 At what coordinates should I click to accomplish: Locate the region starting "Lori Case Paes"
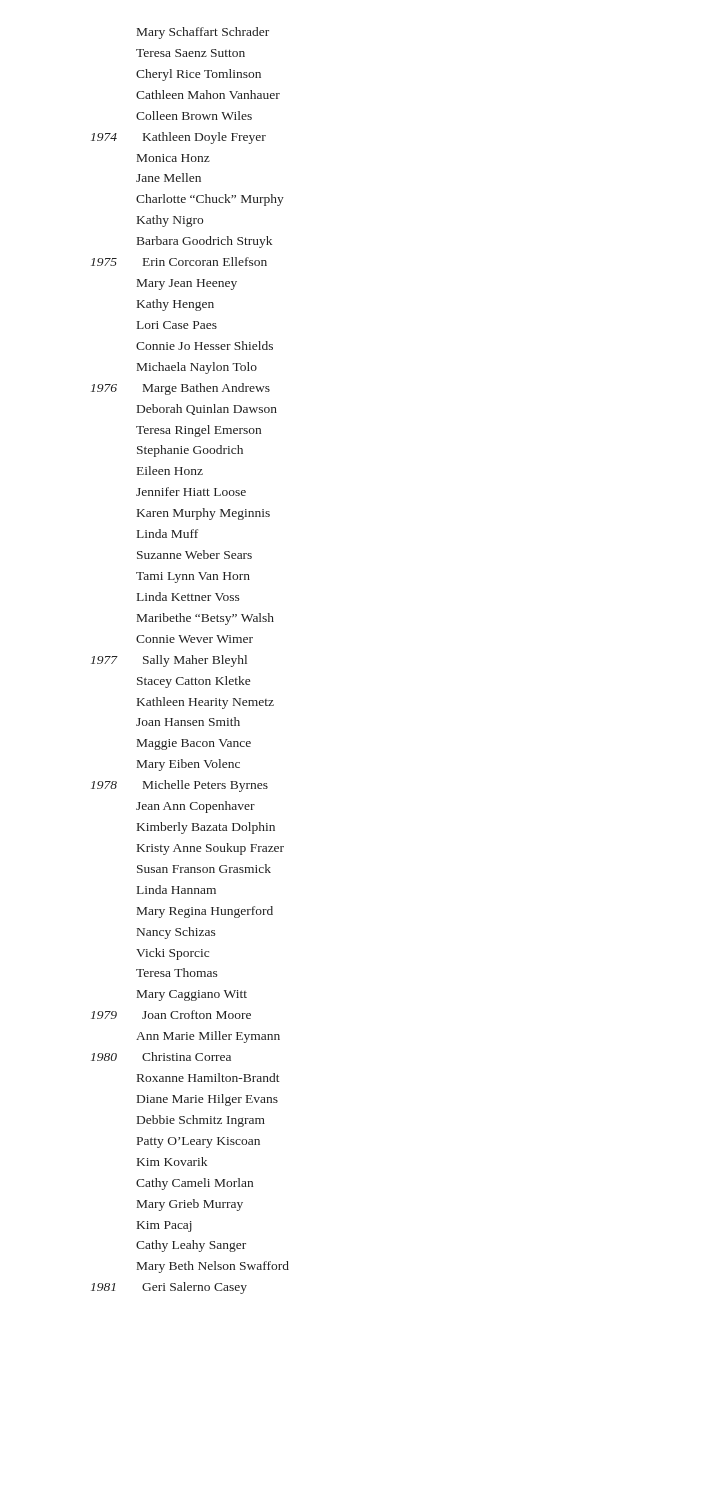click(x=177, y=325)
